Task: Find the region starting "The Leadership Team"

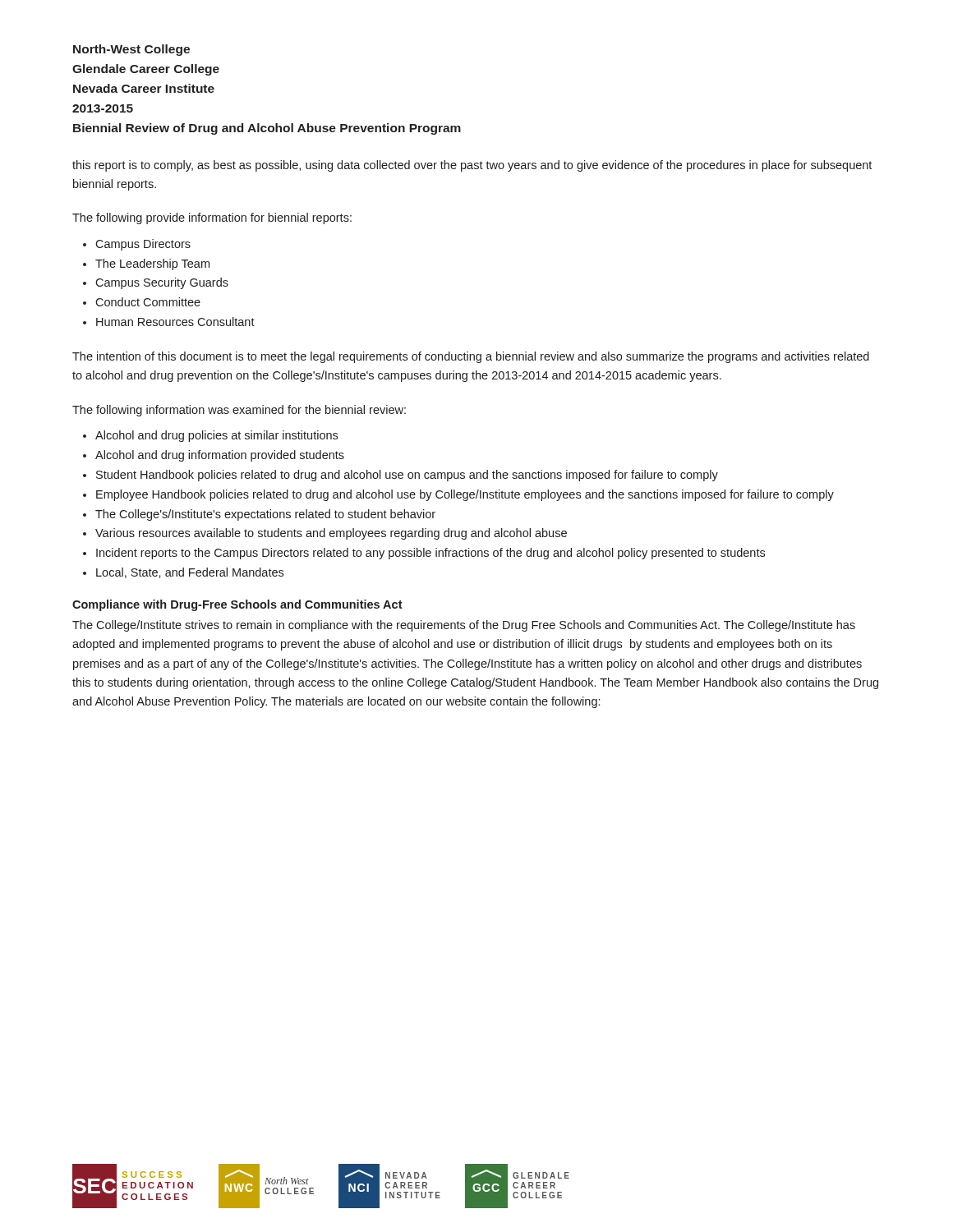Action: point(153,263)
